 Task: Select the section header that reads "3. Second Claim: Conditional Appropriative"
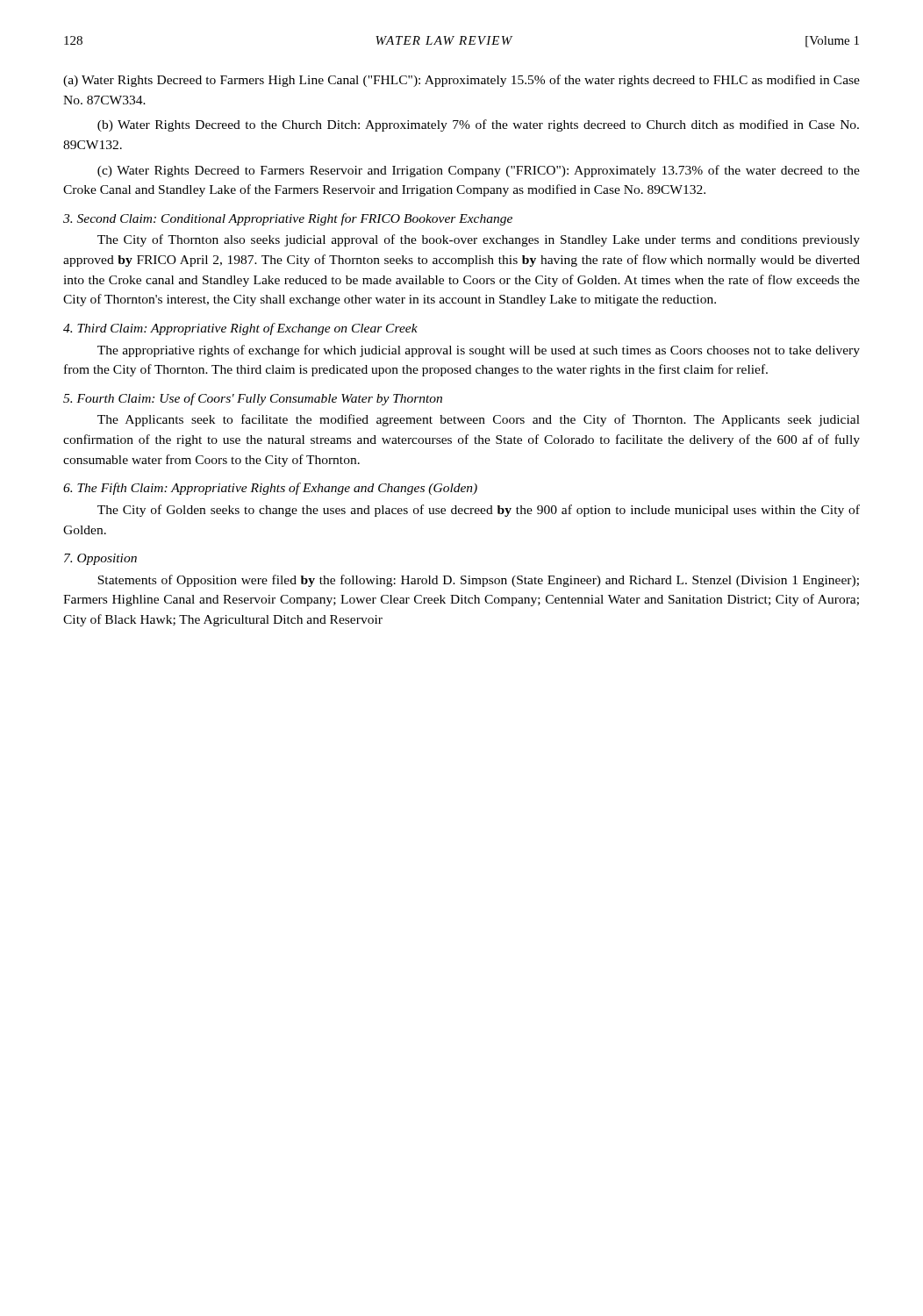[x=288, y=218]
